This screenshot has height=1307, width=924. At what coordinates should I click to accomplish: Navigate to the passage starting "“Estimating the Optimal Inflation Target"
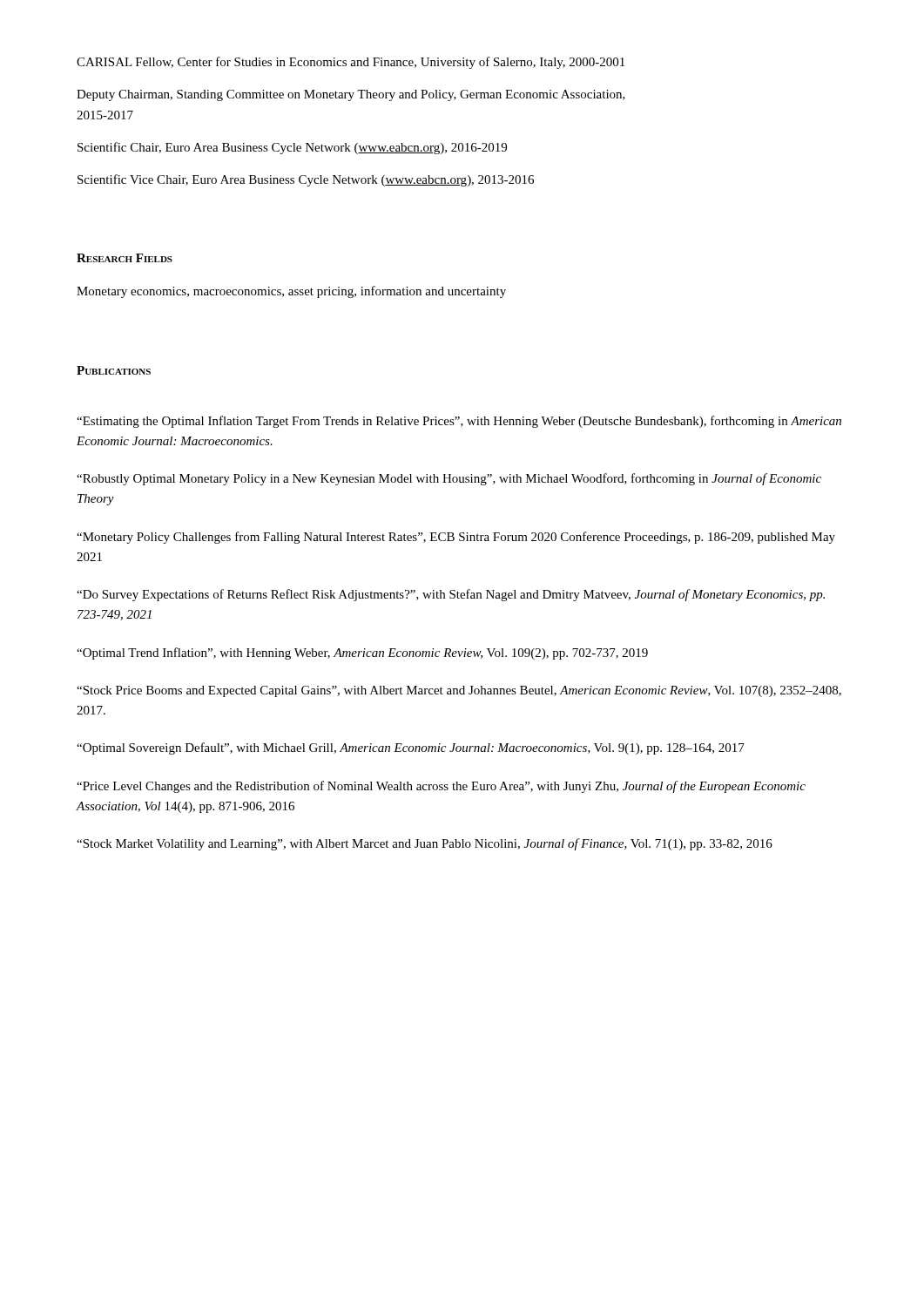click(459, 431)
